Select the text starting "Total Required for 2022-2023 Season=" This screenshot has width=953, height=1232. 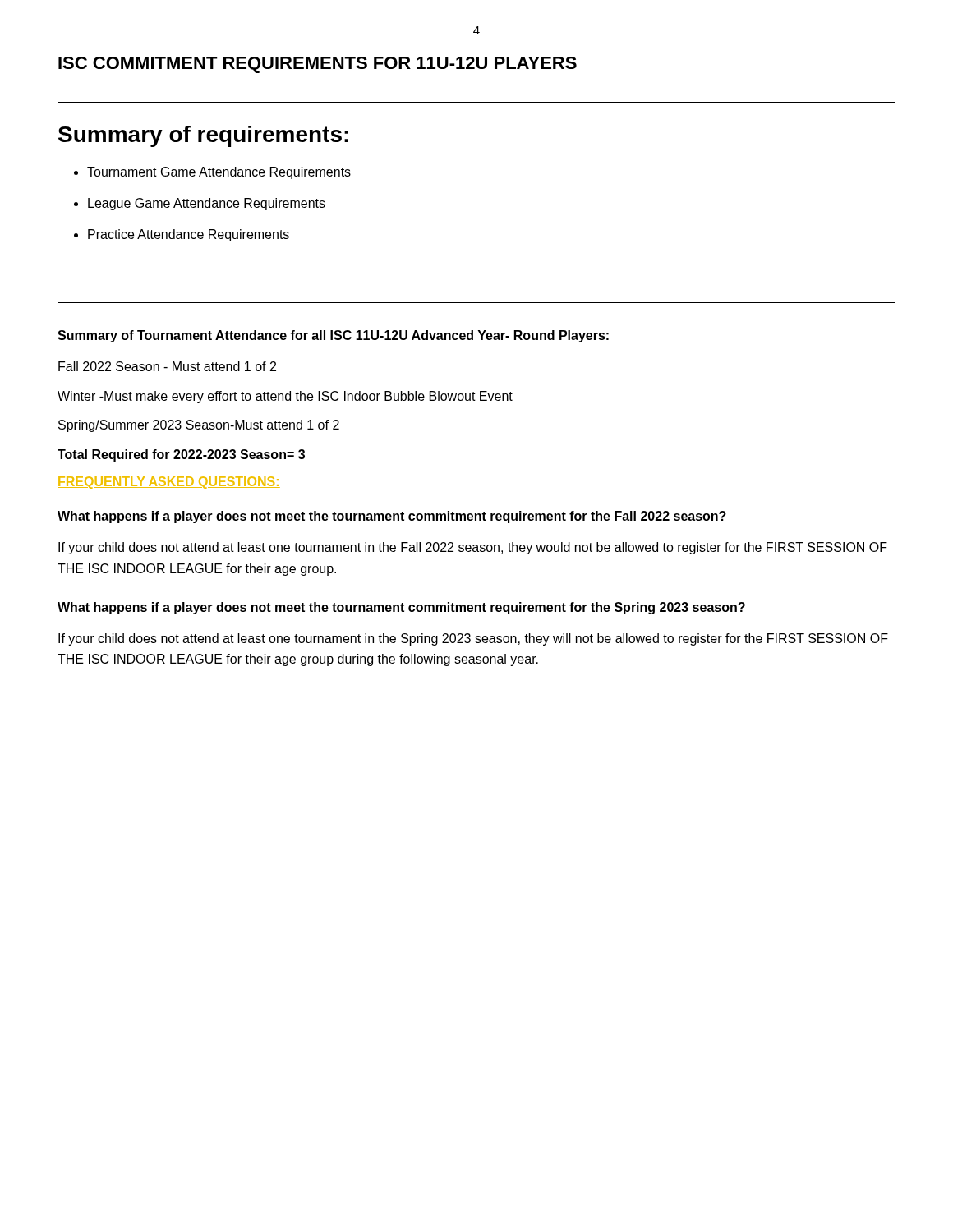[181, 454]
